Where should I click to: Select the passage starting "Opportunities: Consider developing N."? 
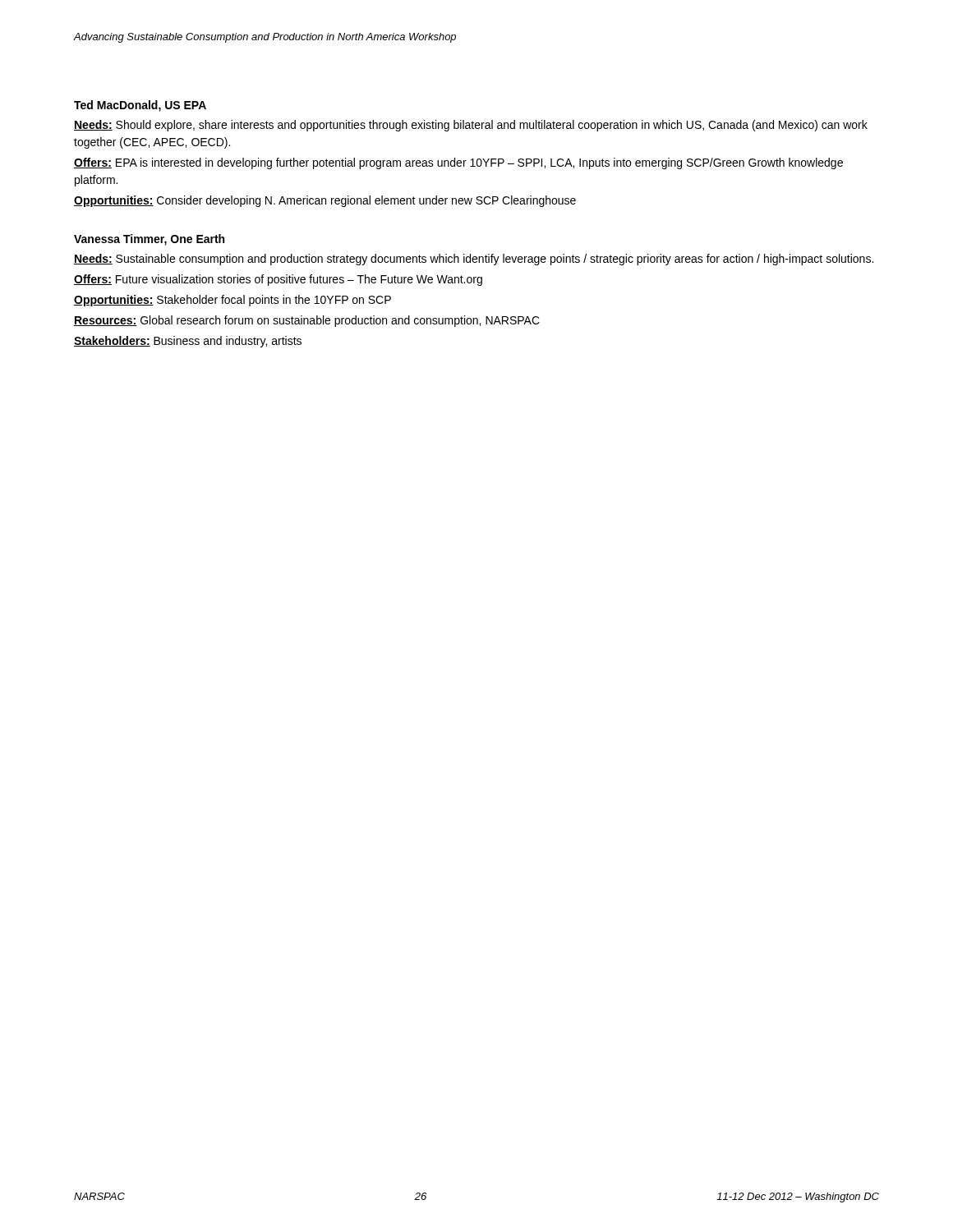325,200
